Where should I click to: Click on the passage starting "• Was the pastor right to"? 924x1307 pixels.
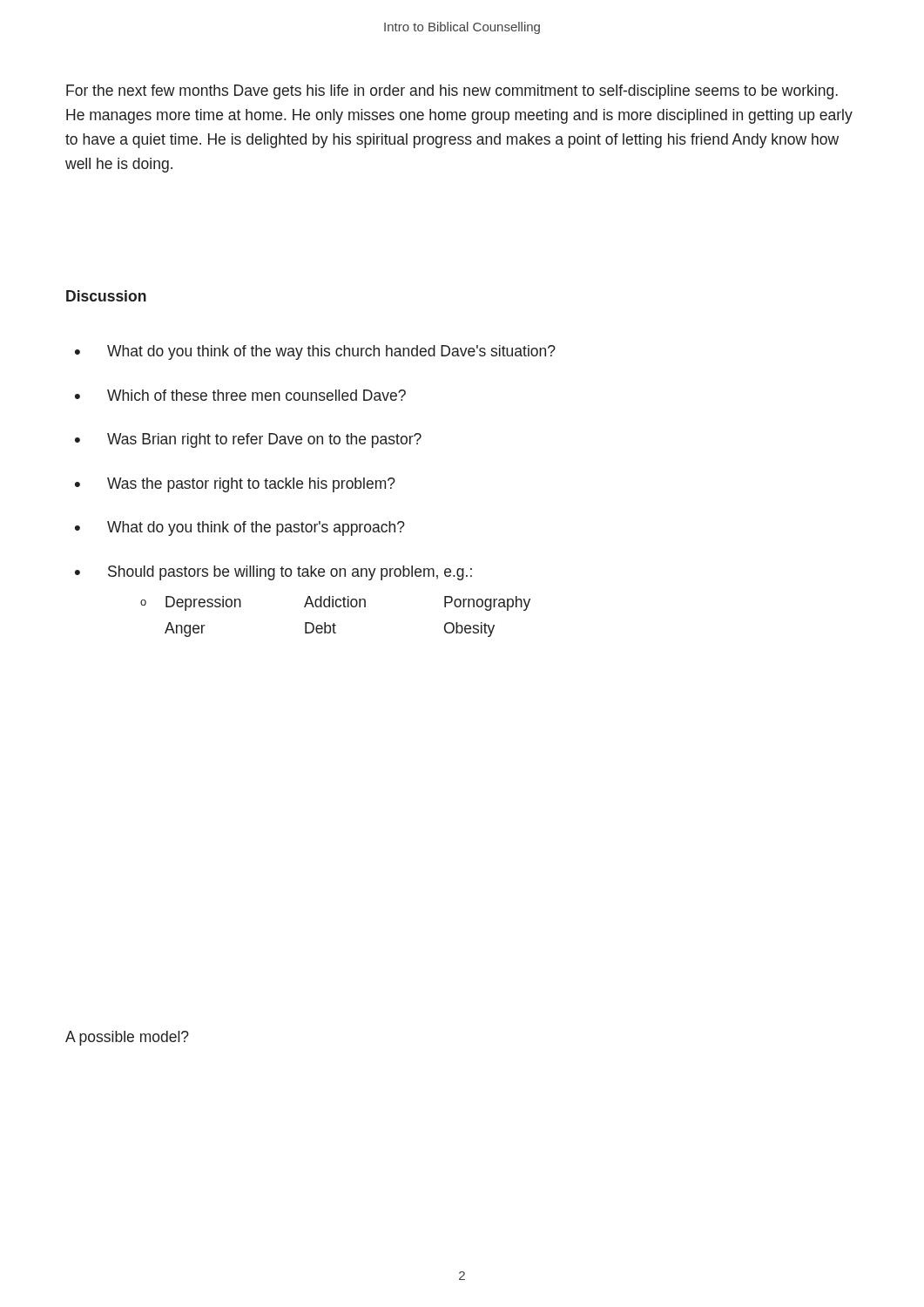[230, 485]
